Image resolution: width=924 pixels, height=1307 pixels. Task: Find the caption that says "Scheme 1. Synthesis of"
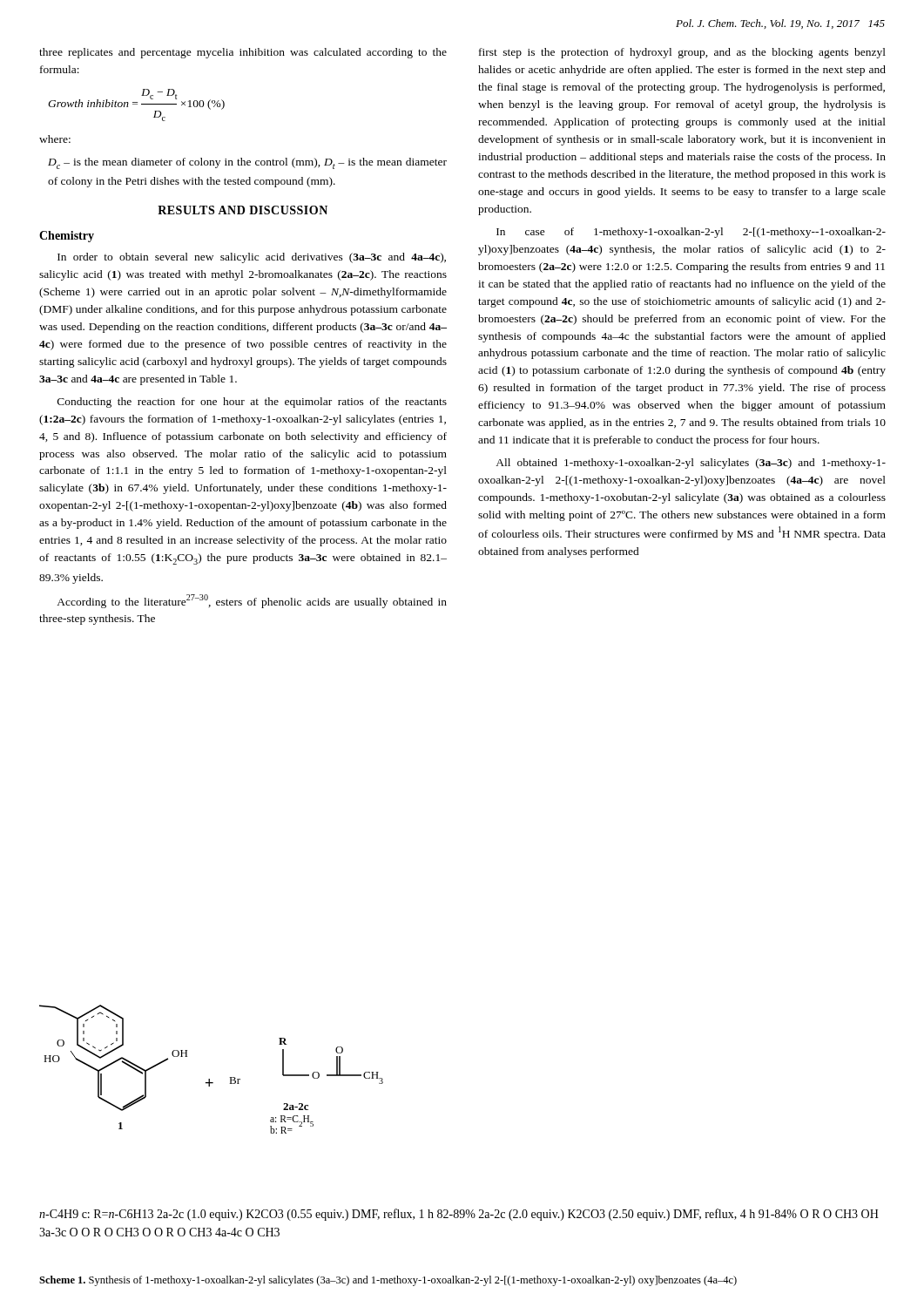[388, 1280]
